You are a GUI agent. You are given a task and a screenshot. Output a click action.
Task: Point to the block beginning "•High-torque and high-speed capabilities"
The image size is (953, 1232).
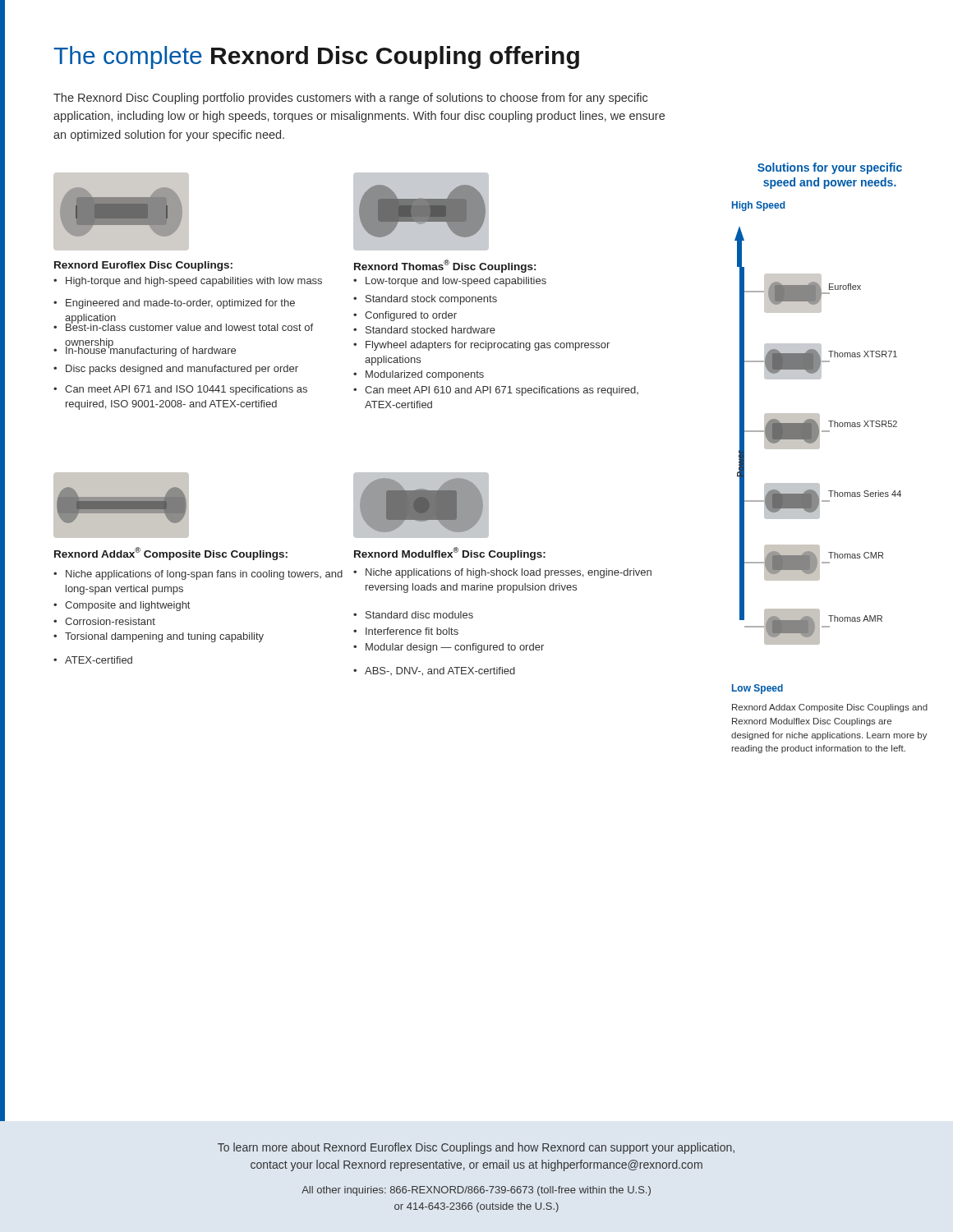pyautogui.click(x=201, y=281)
